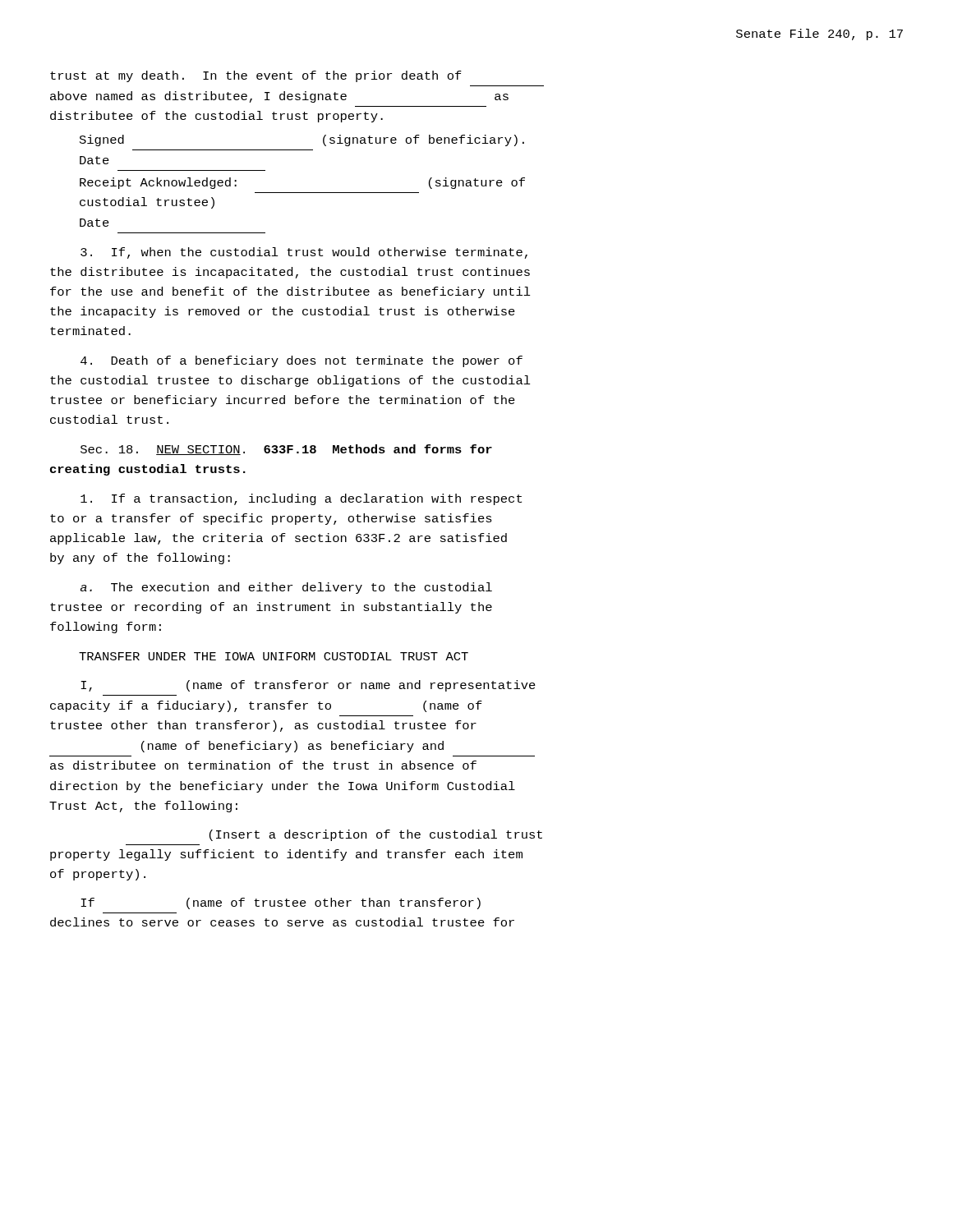Where is the passage that starts "a. The execution and either"?
Screen dimensions: 1232x953
(271, 608)
